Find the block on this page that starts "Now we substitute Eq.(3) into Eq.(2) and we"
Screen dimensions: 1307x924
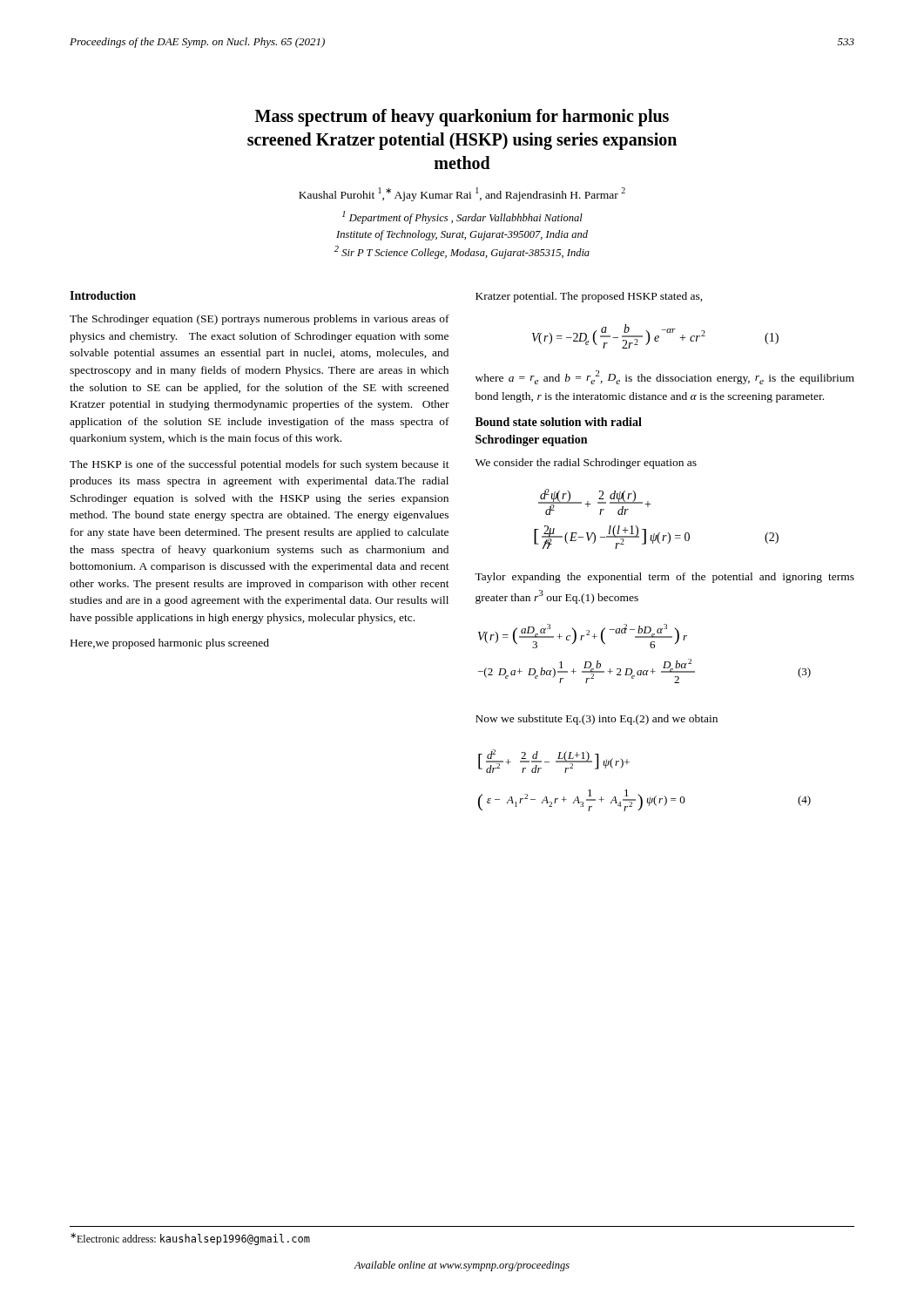tap(597, 718)
